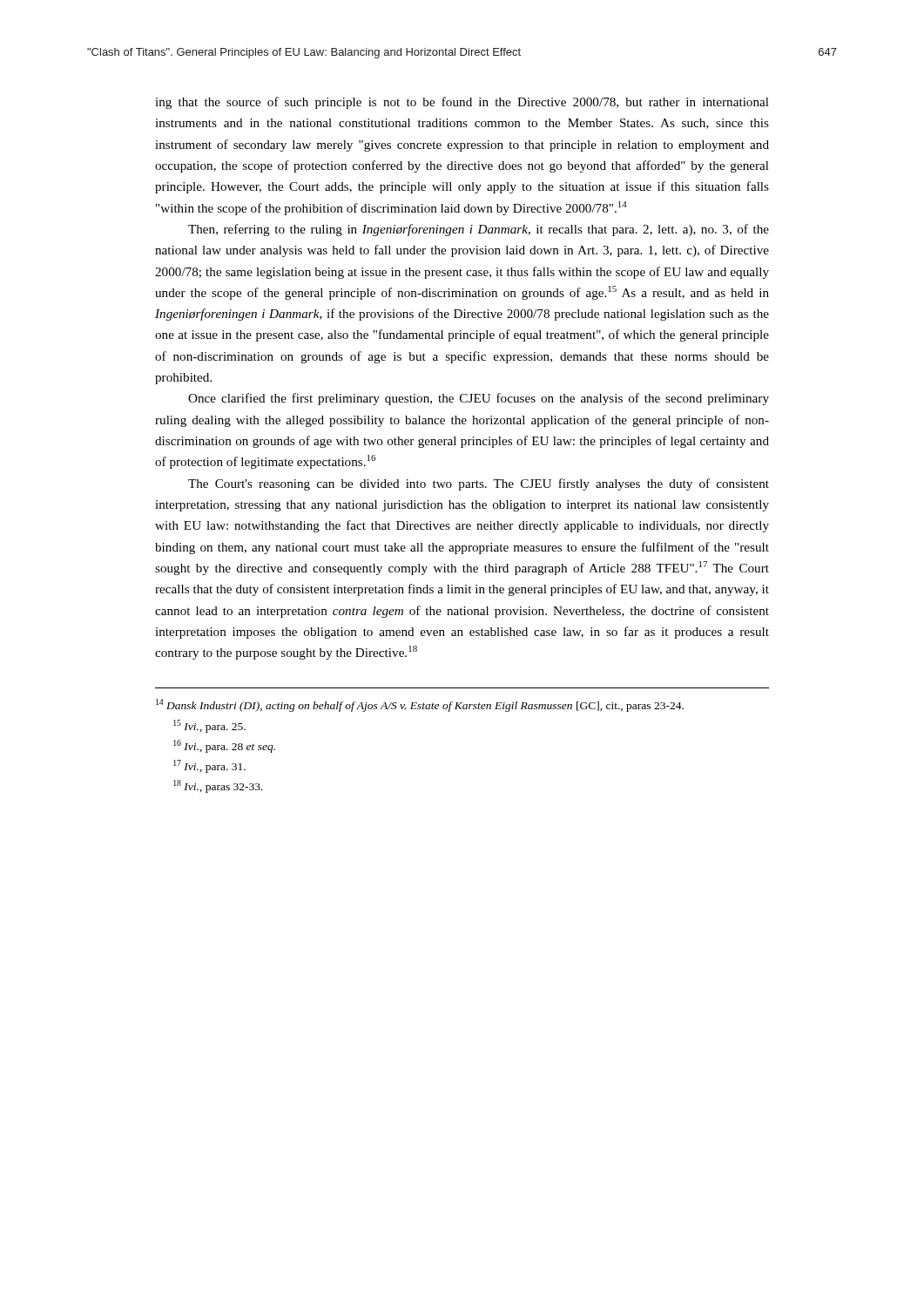The image size is (924, 1307).
Task: Select the text block starting "ing that the source of such"
Action: [x=462, y=155]
